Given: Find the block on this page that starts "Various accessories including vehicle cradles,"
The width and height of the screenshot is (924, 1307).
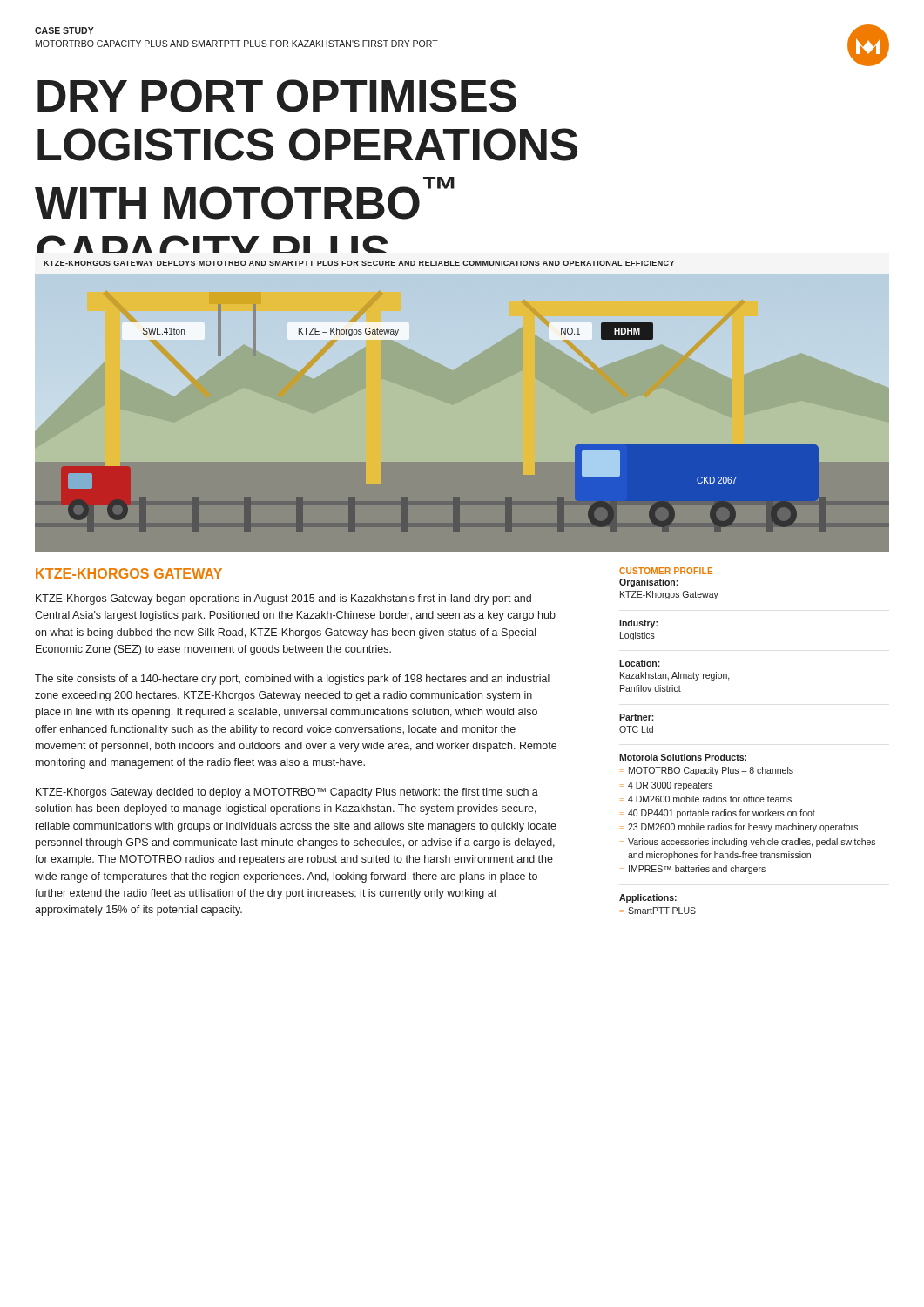Looking at the screenshot, I should tap(752, 848).
